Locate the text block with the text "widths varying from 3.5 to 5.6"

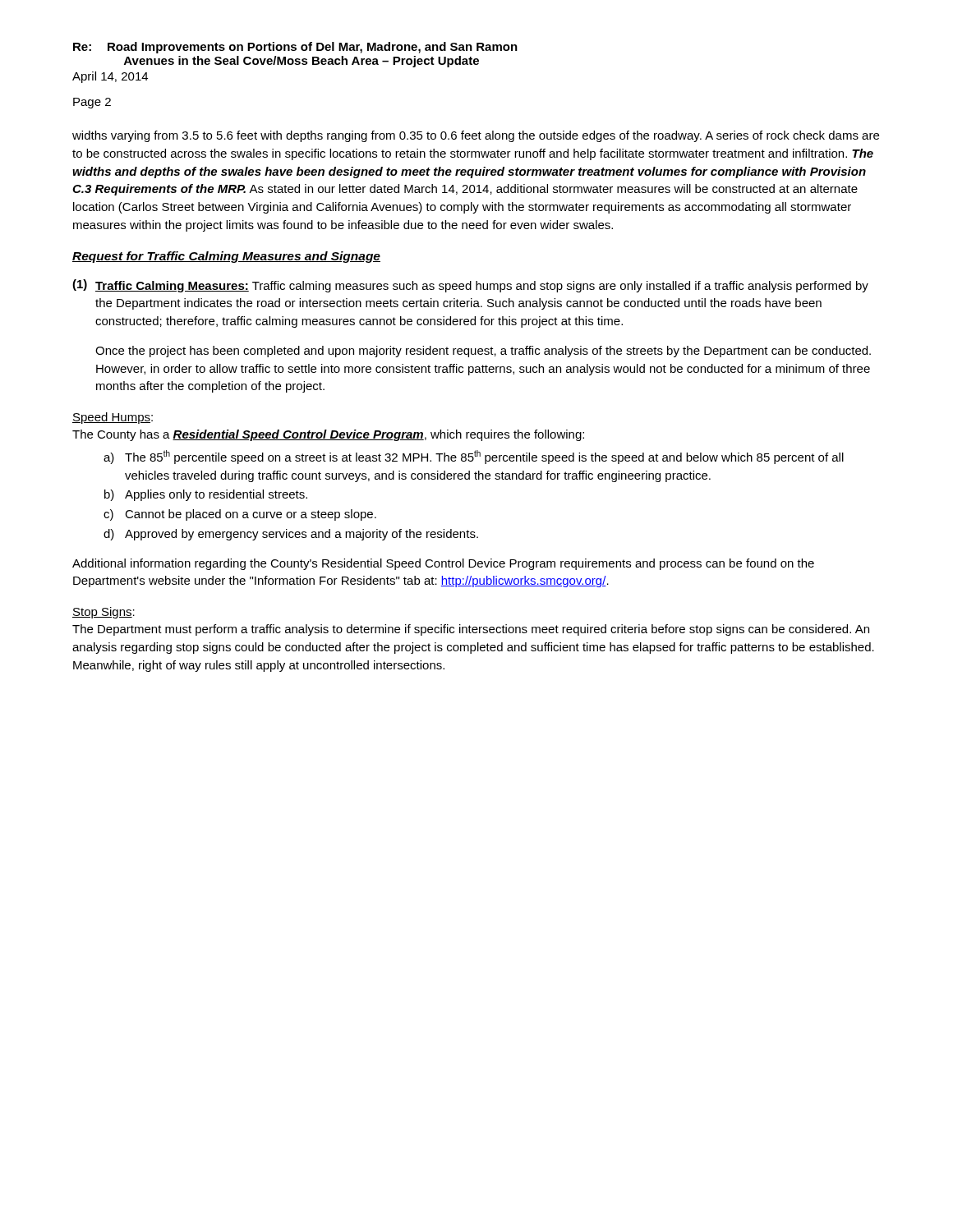pyautogui.click(x=476, y=180)
